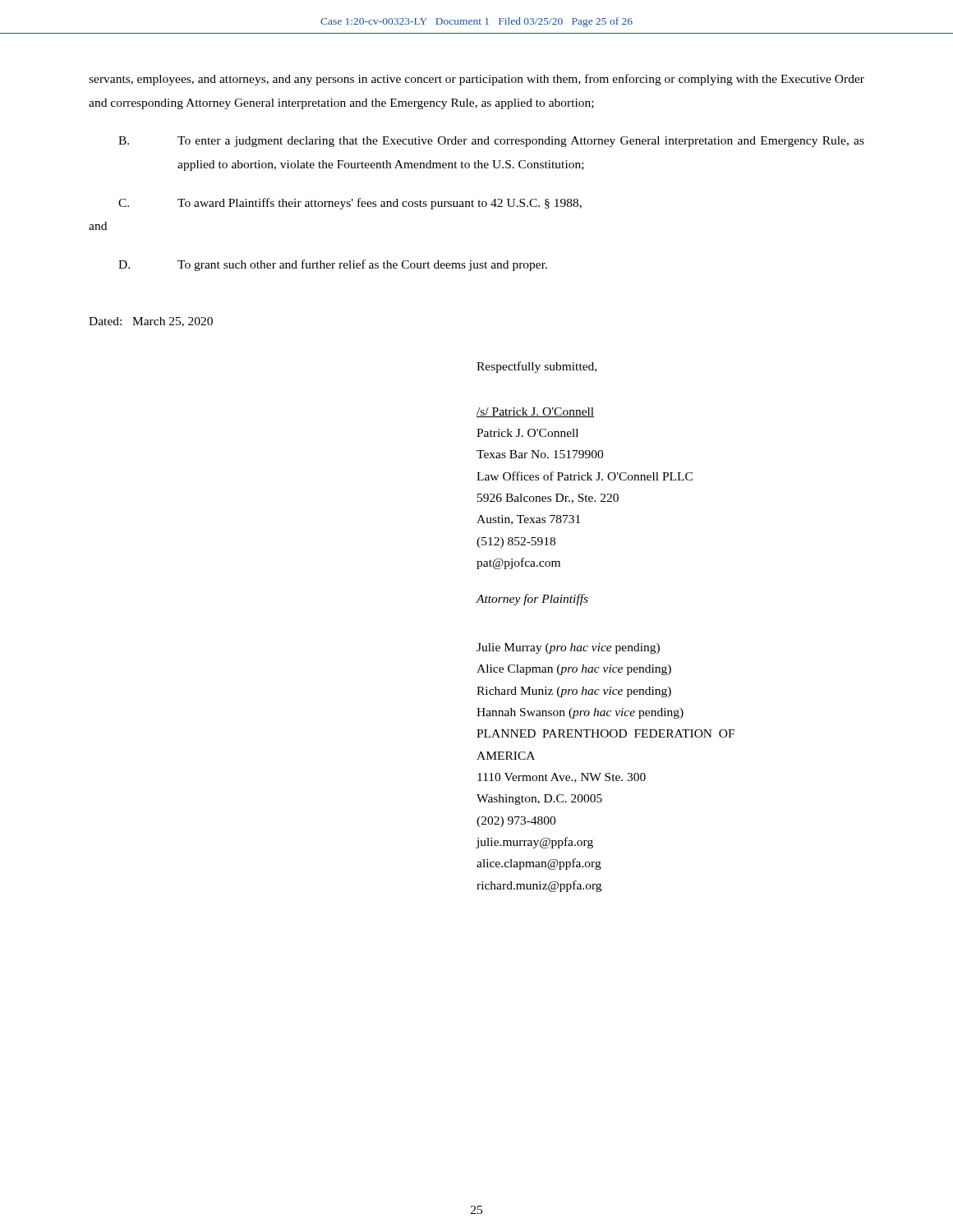
Task: Select the text containing "Attorney for Plaintiffs"
Action: tap(532, 599)
